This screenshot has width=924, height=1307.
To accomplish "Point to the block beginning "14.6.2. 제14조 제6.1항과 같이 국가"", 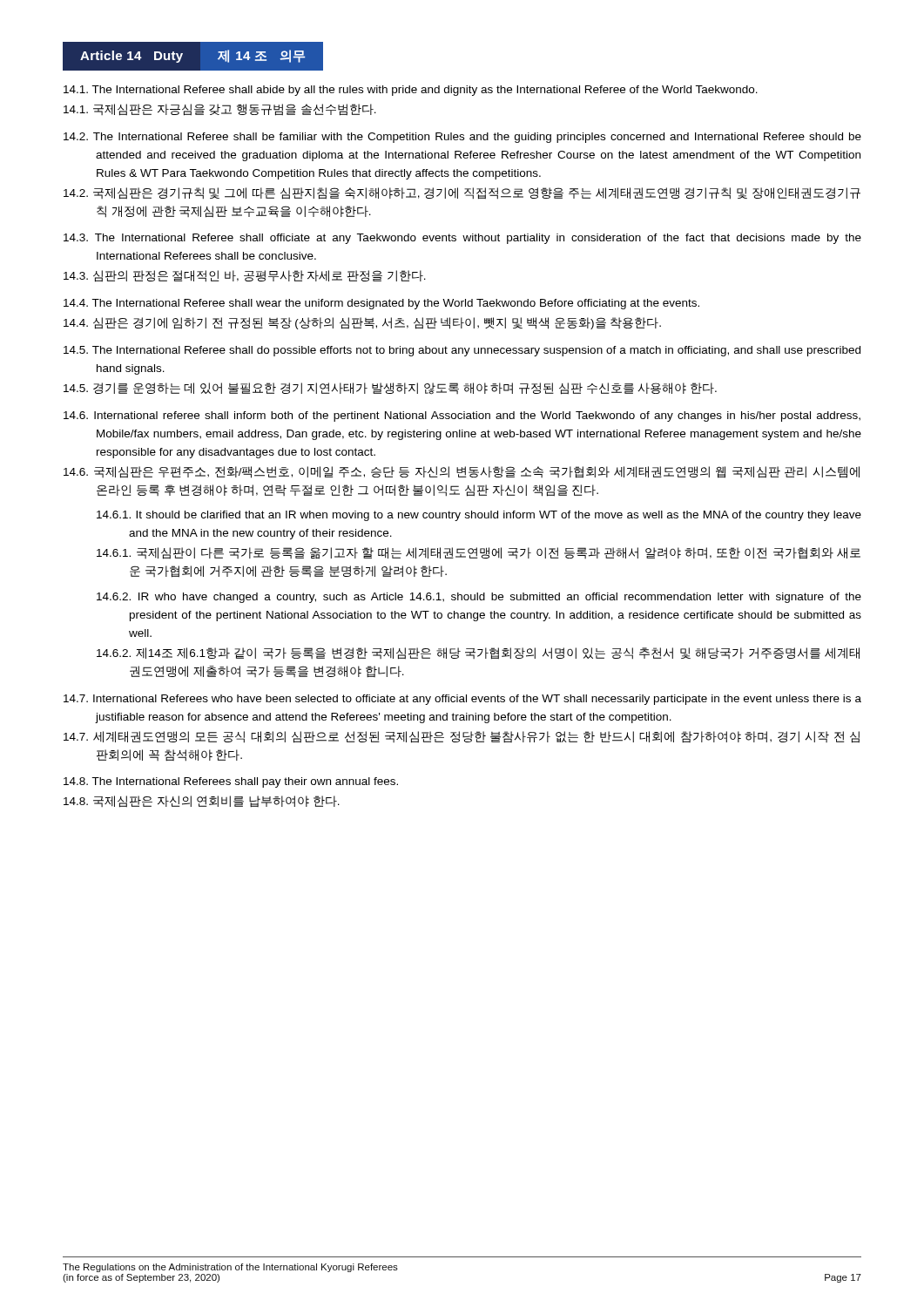I will coord(479,662).
